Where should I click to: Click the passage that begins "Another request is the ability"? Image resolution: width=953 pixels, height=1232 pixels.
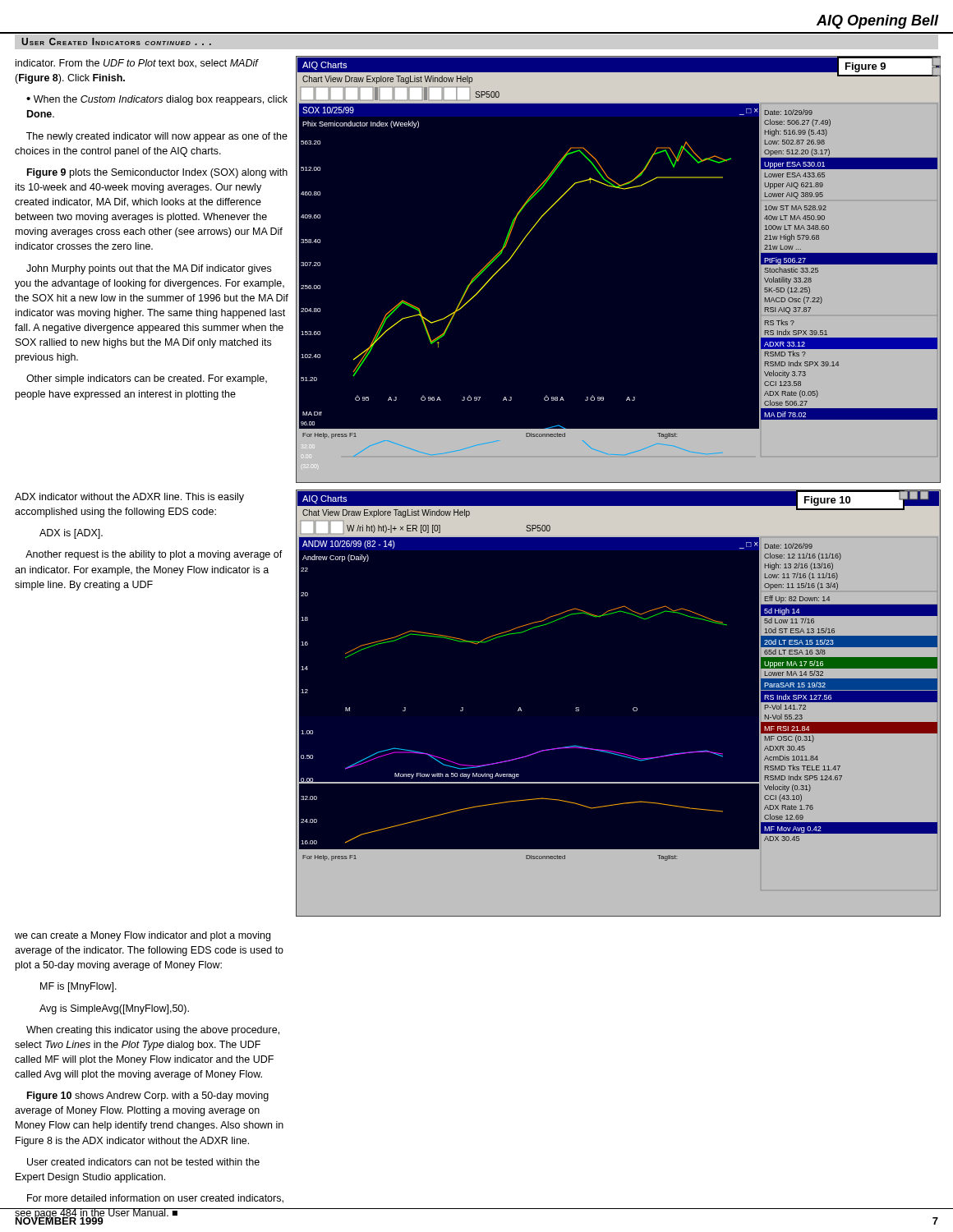click(148, 570)
